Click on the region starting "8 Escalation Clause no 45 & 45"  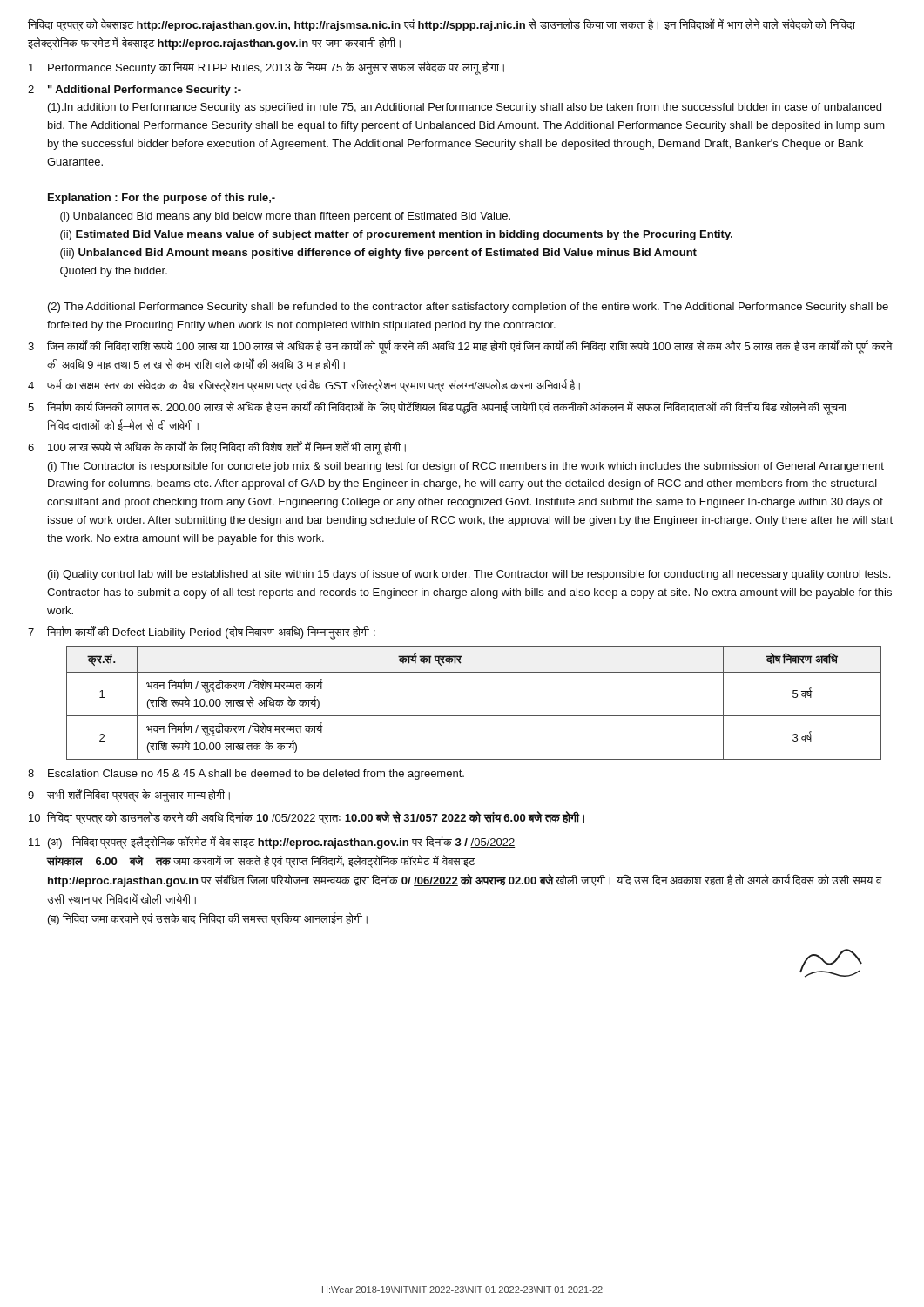246,774
